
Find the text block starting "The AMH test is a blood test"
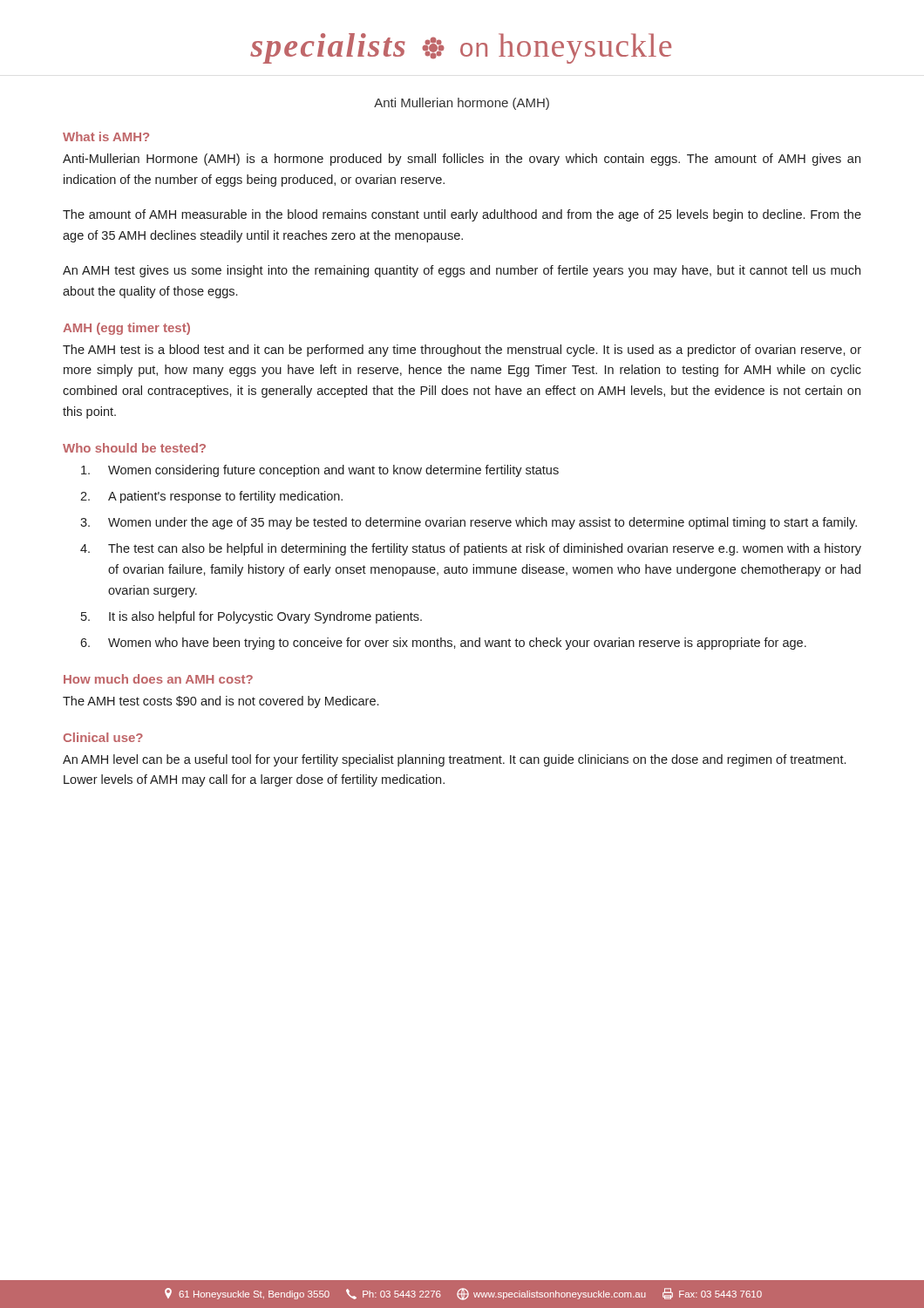click(462, 381)
